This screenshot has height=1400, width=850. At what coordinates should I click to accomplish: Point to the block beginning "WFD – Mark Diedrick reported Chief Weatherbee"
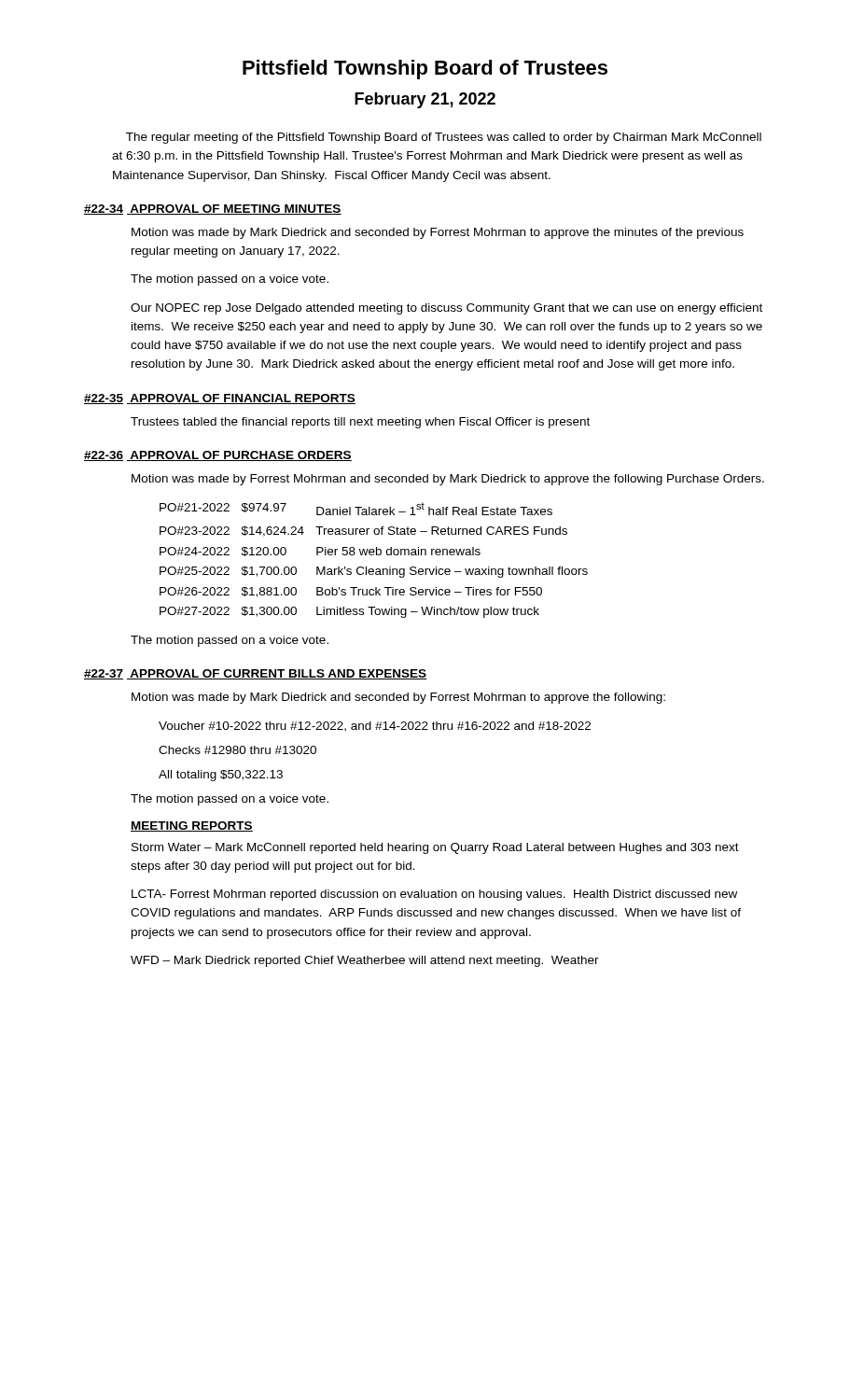click(365, 960)
